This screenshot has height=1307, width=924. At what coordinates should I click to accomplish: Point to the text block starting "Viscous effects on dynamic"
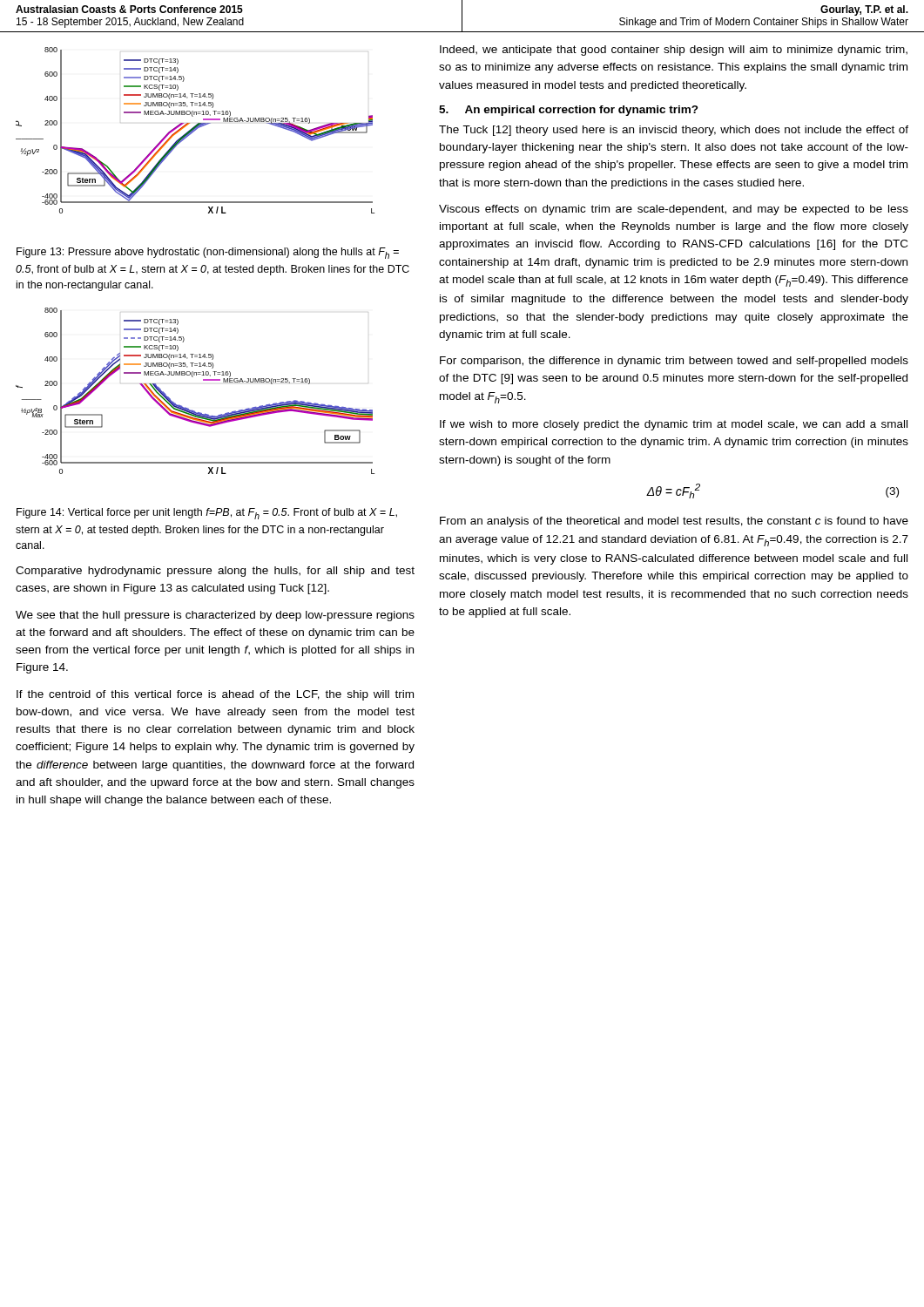coord(674,271)
